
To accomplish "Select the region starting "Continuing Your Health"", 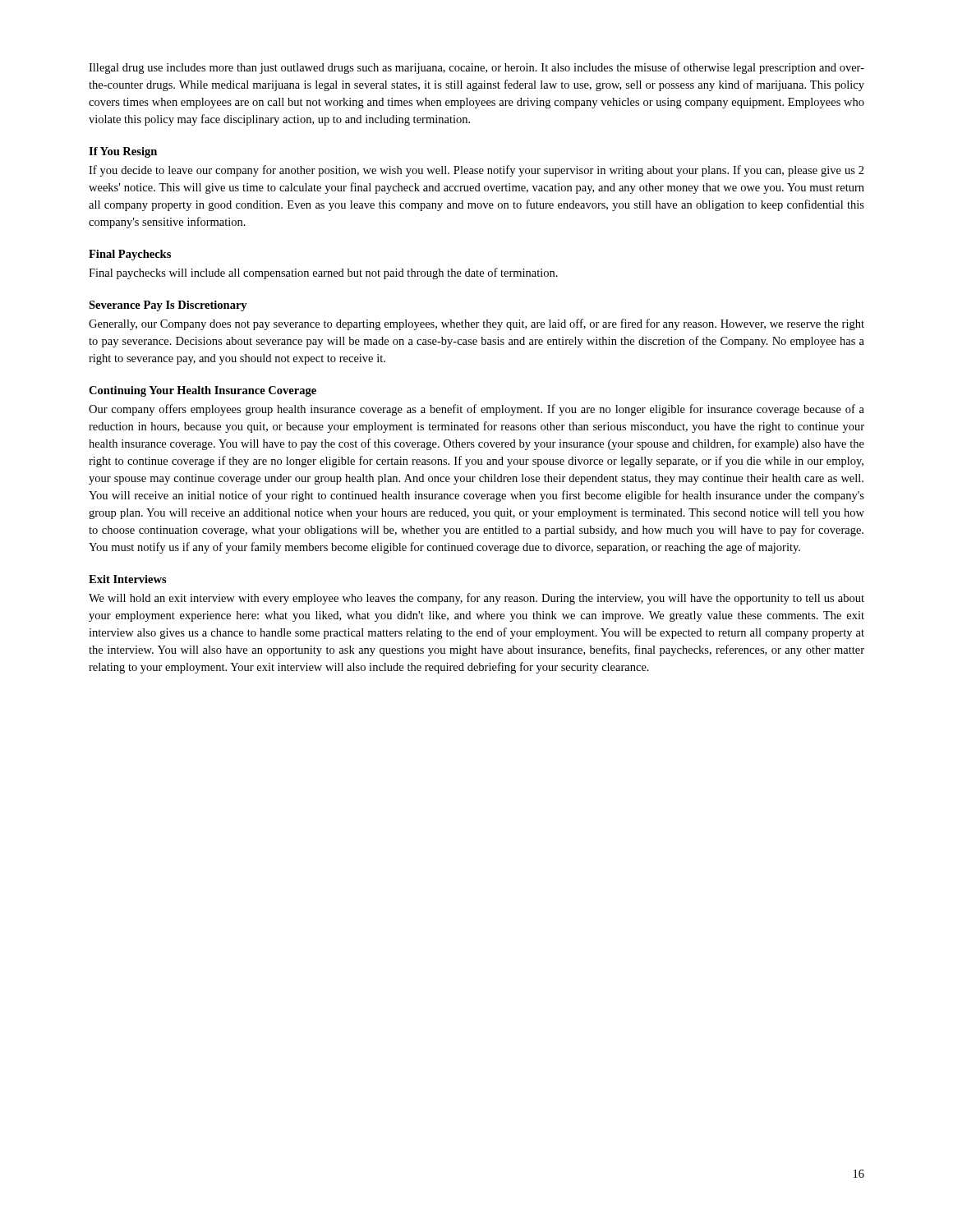I will [x=203, y=390].
